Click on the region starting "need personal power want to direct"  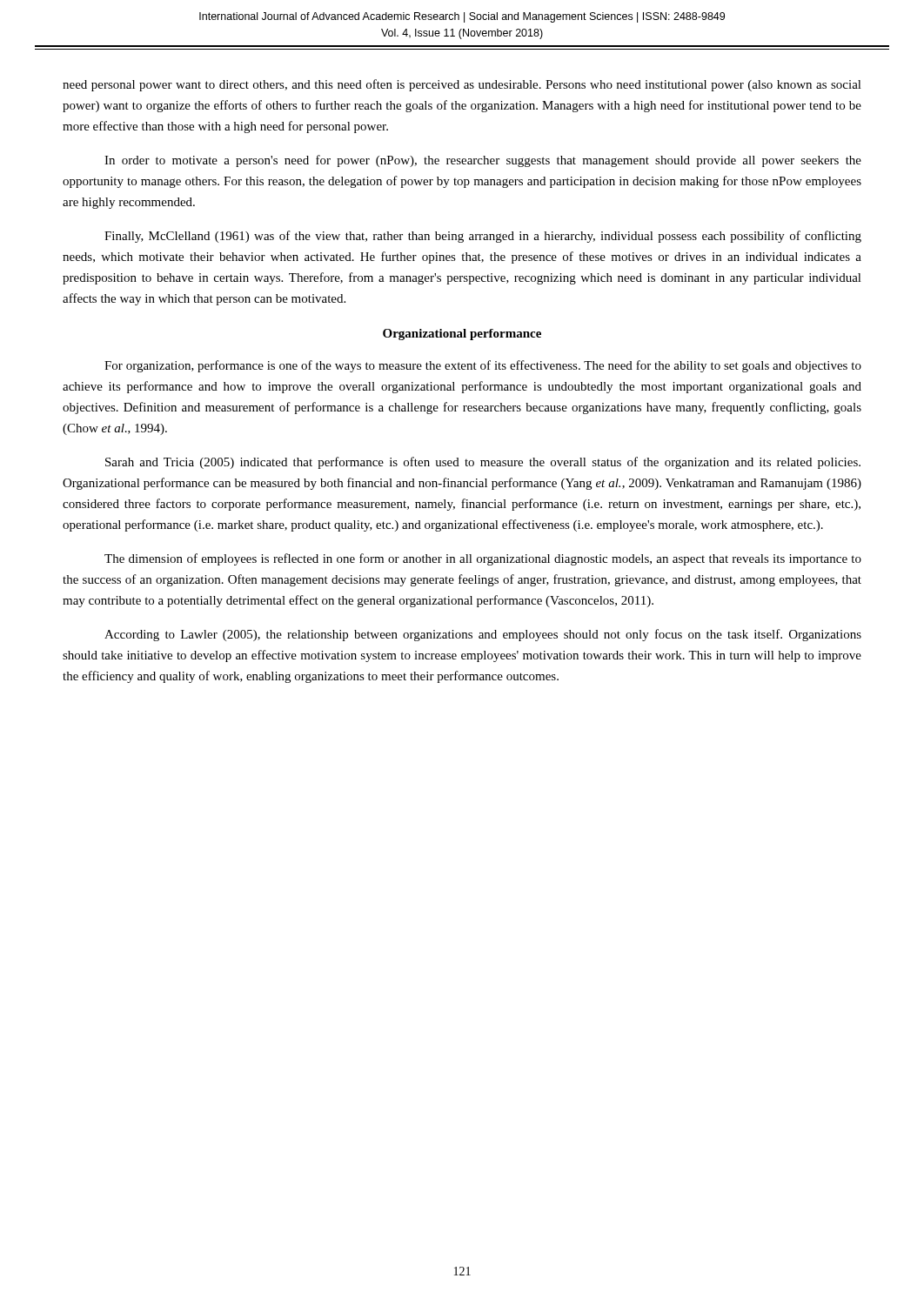point(462,105)
